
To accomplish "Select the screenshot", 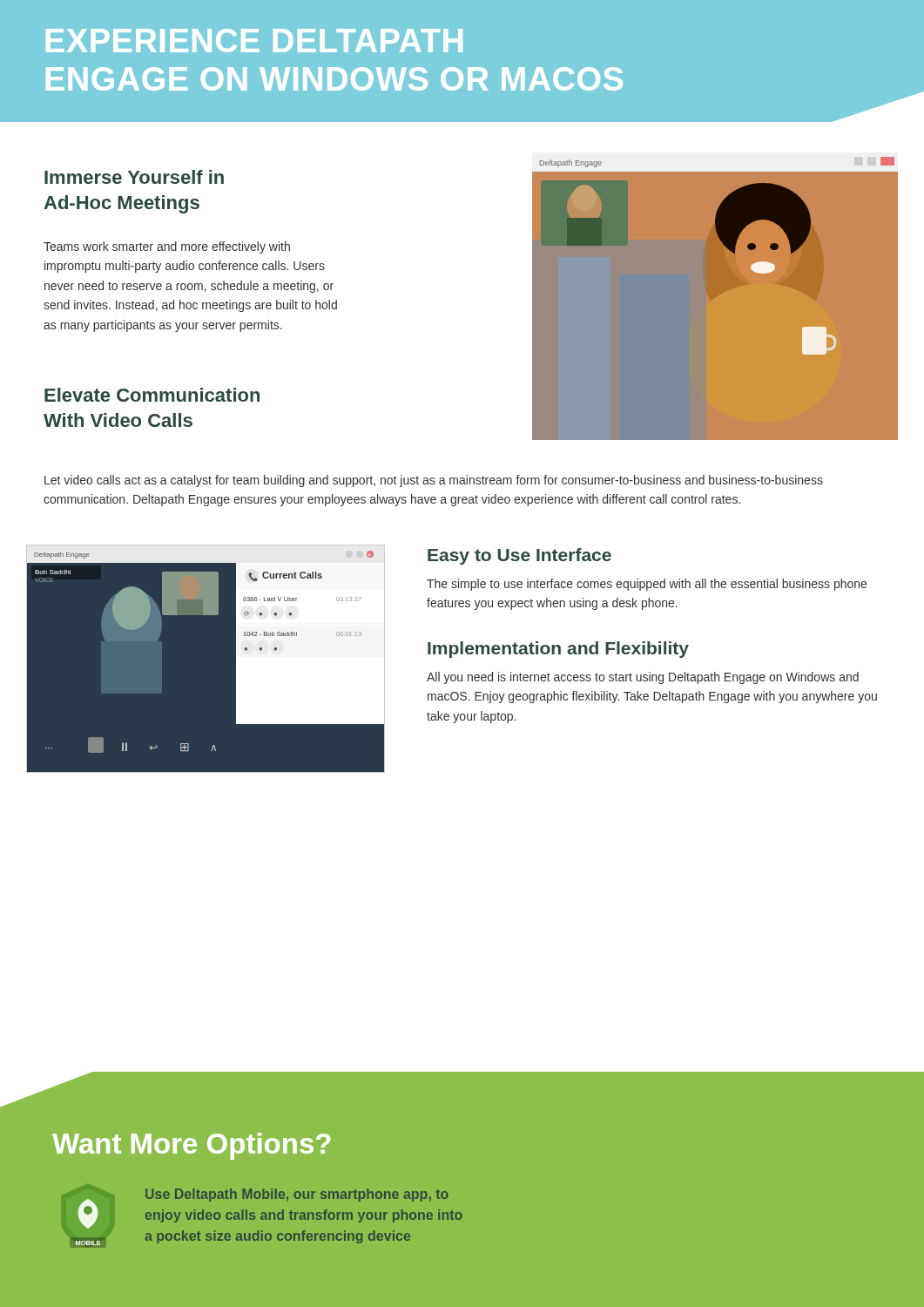I will click(205, 658).
